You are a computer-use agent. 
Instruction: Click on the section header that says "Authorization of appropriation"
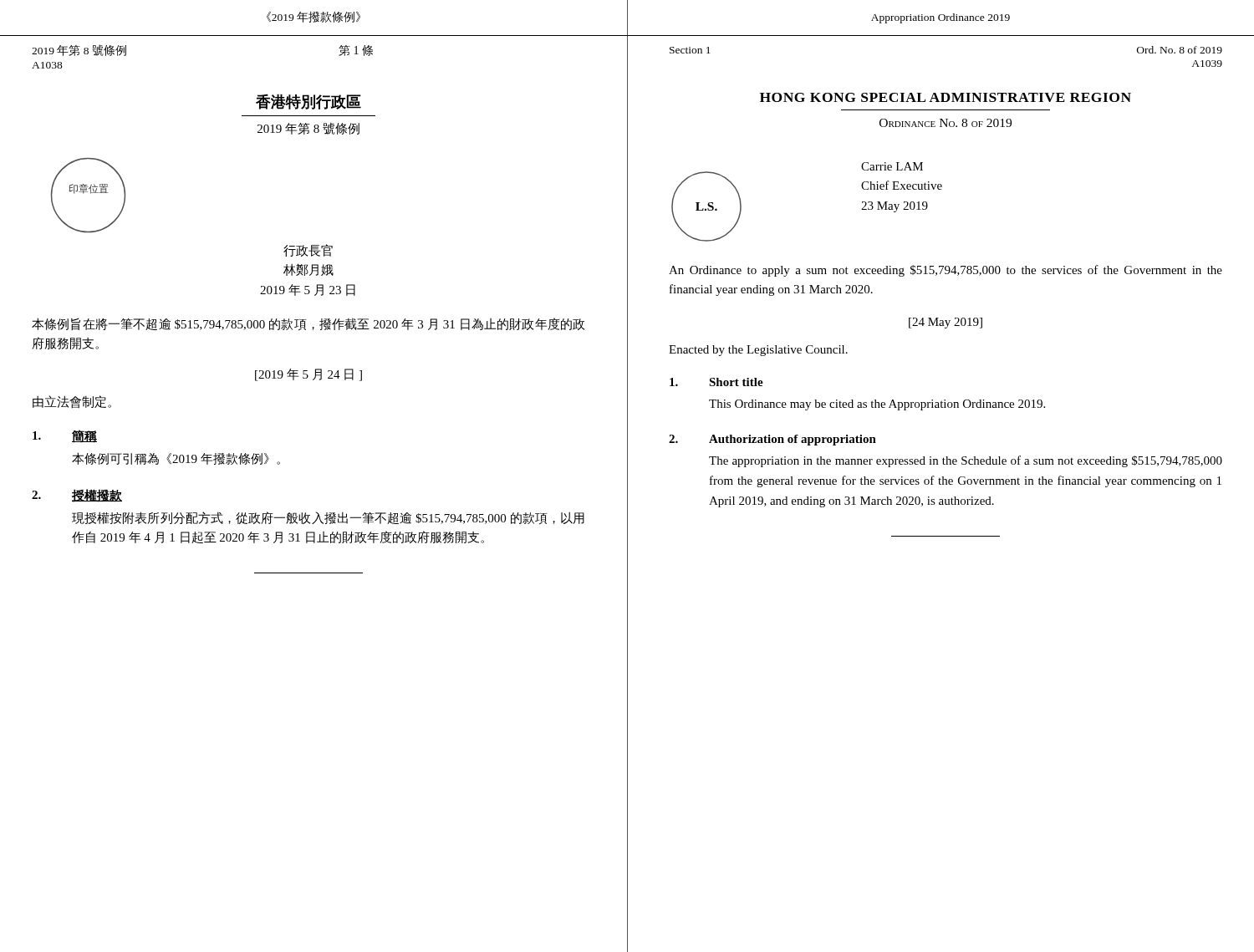pos(792,439)
